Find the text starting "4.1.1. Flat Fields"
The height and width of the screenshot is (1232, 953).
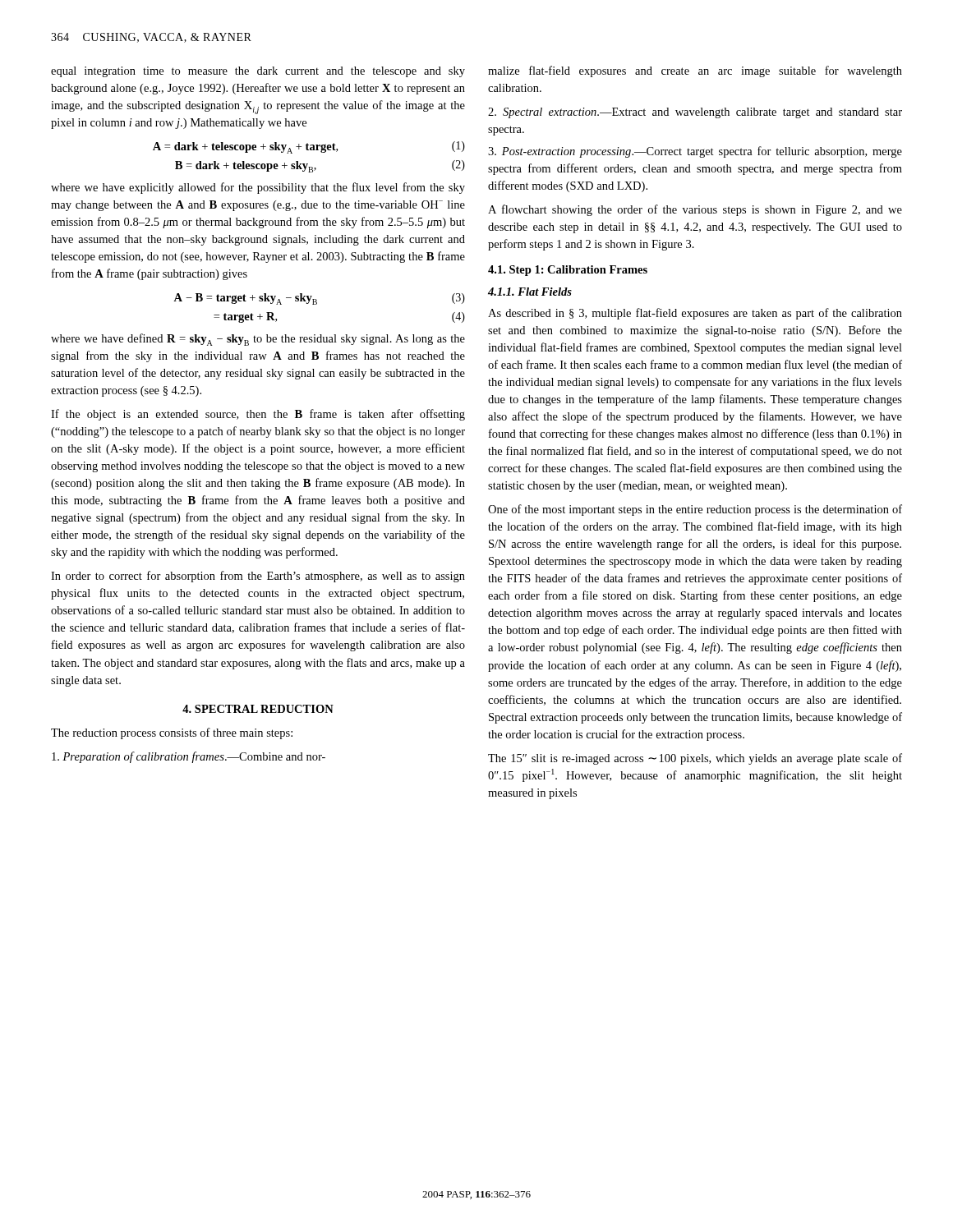(530, 292)
